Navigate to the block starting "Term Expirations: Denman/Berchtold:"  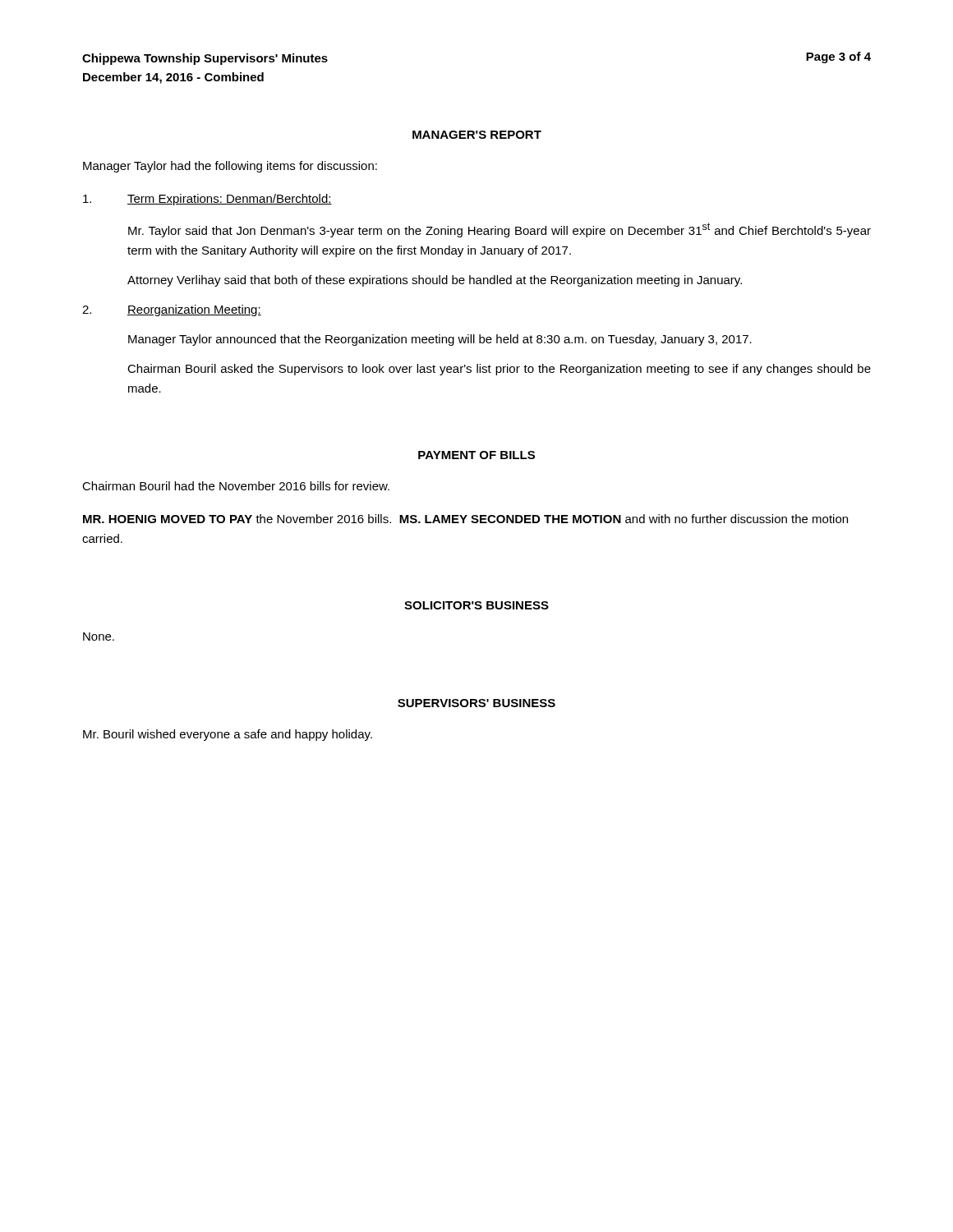(x=207, y=200)
